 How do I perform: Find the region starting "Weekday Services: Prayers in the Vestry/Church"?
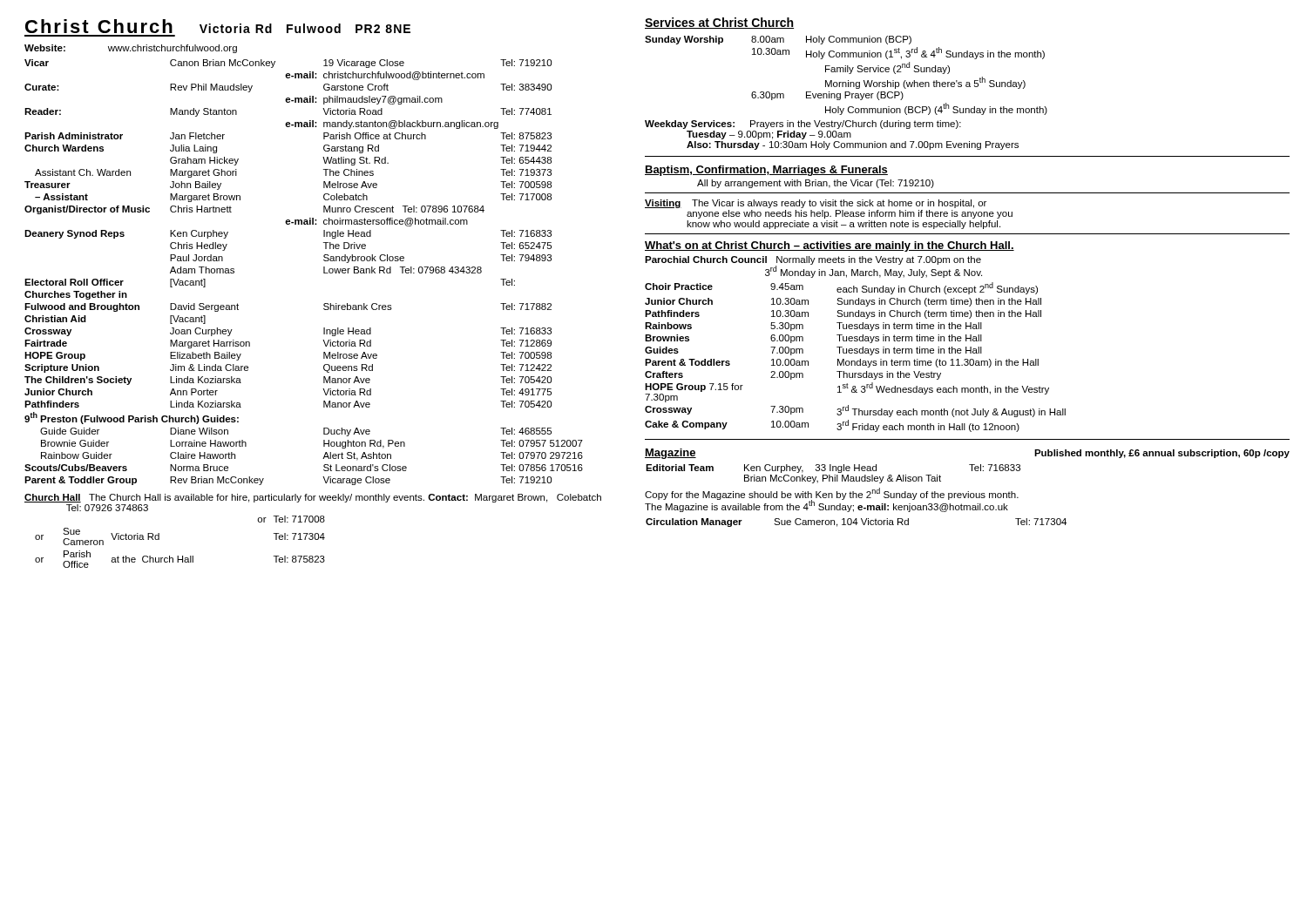(x=832, y=134)
